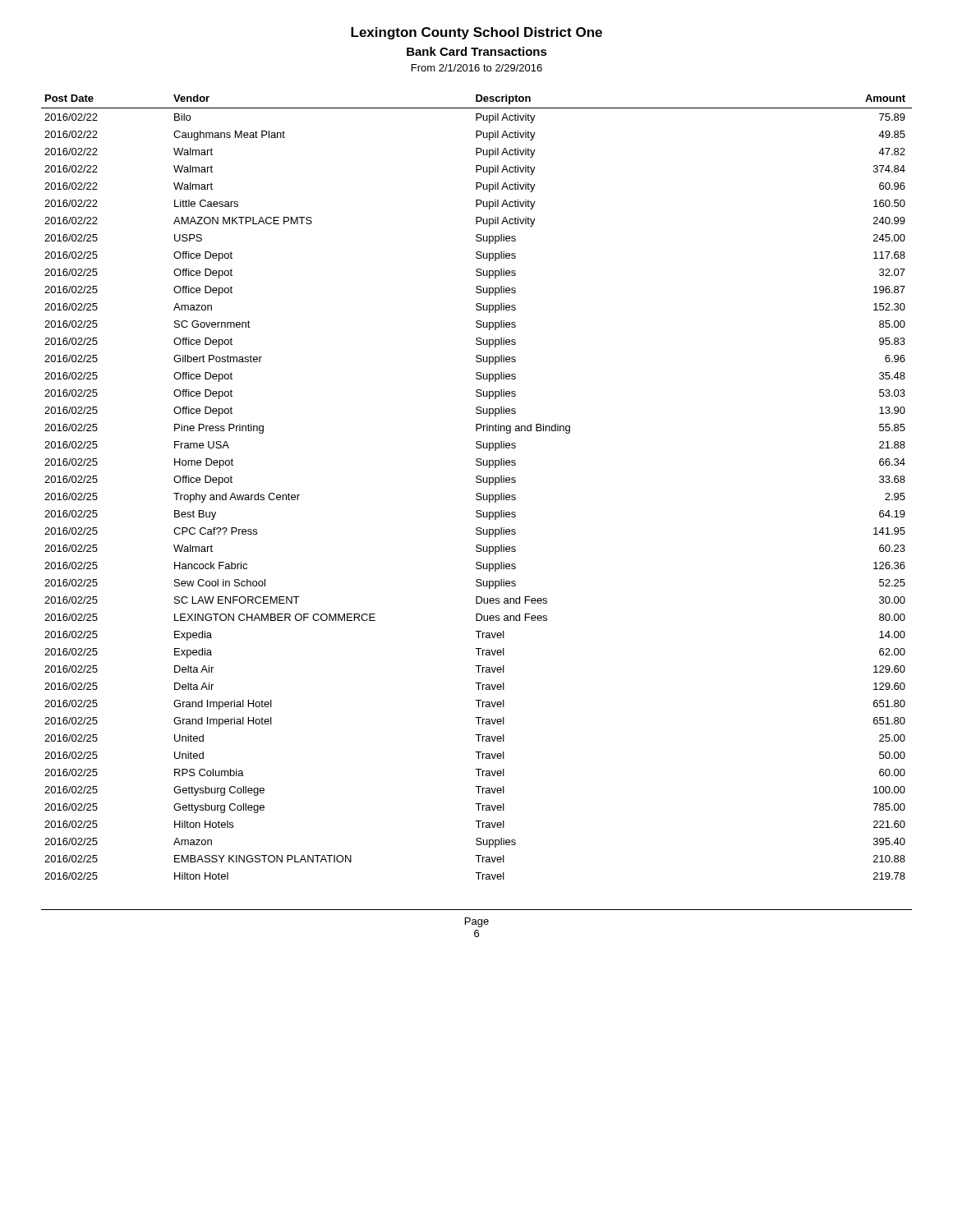
Task: Find the text with the text "From 2/1/2016 to 2/29/2016"
Action: (x=476, y=68)
